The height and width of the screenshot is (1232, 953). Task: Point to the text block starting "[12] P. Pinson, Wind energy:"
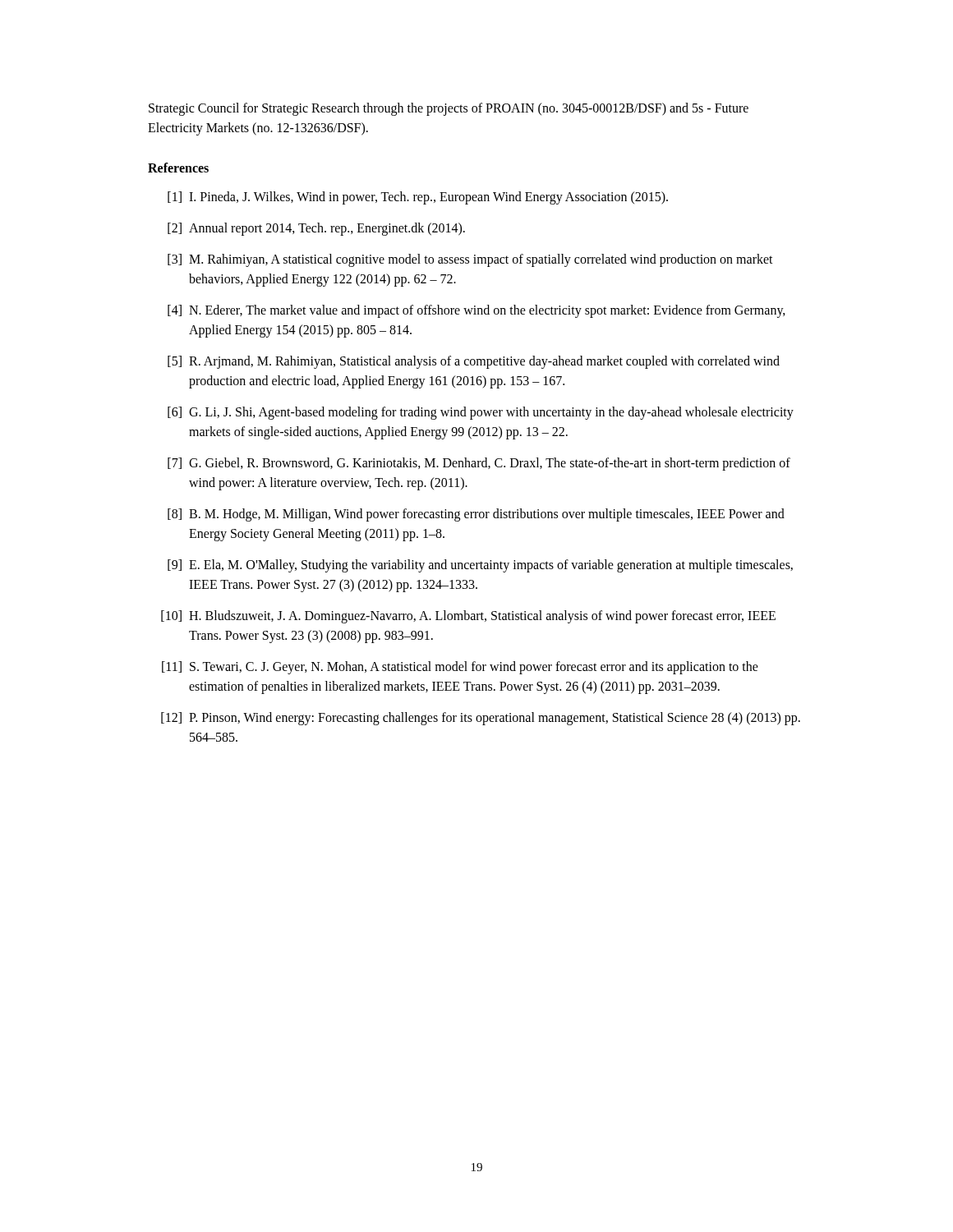coord(476,728)
